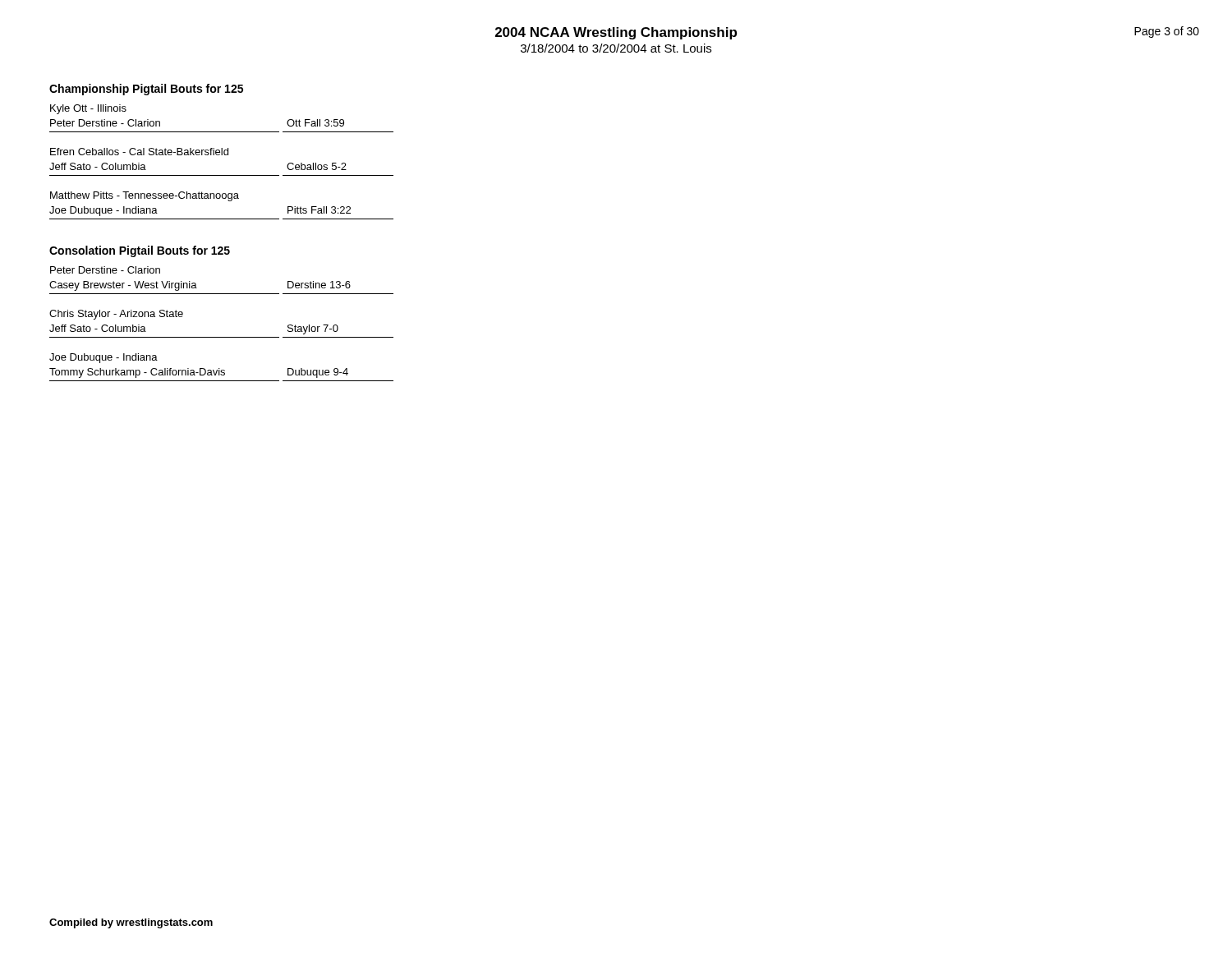This screenshot has height=953, width=1232.
Task: Click on the text block starting "Efren Ceballos -"
Action: (221, 161)
